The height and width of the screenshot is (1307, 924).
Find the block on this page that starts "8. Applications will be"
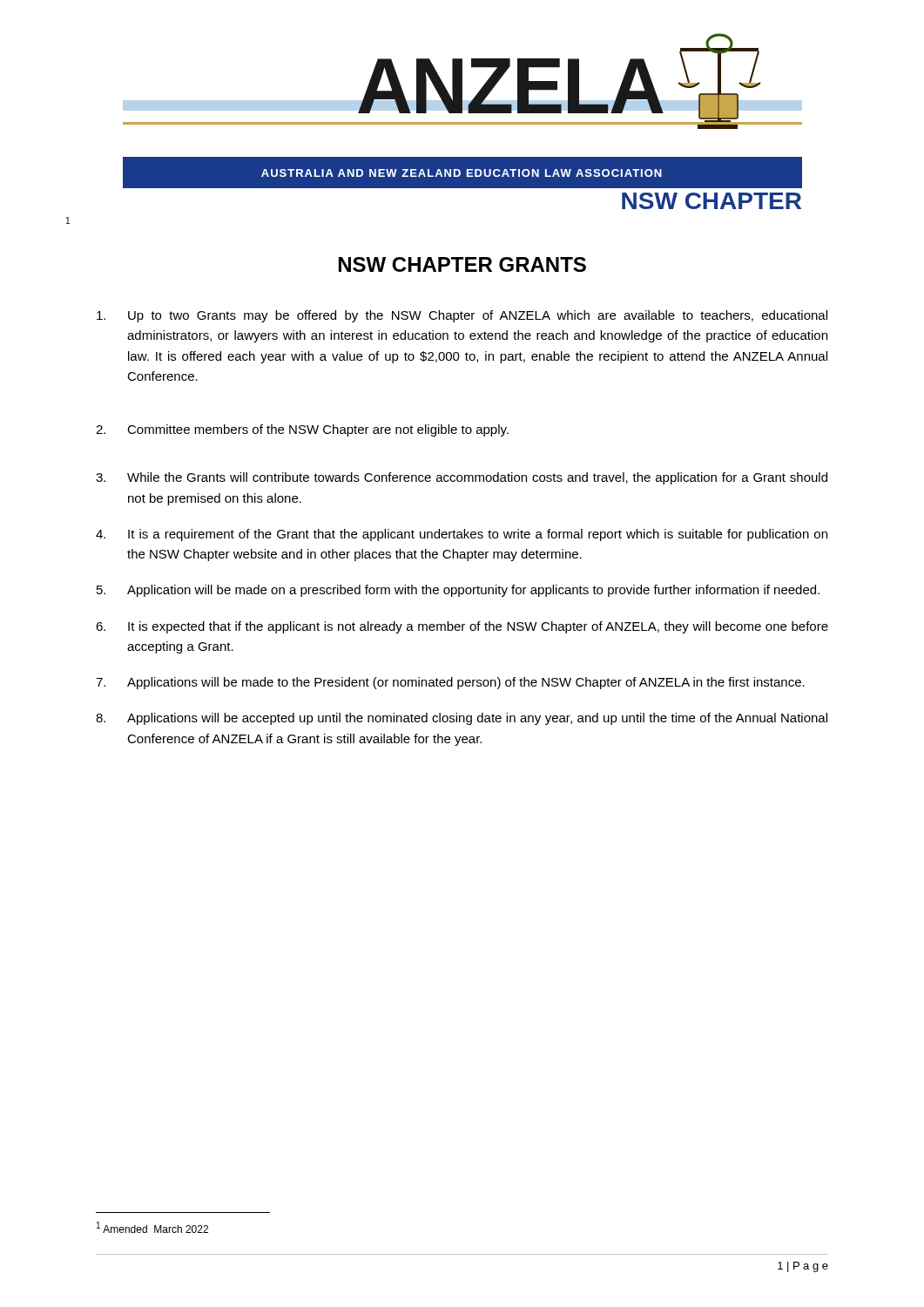pyautogui.click(x=462, y=728)
